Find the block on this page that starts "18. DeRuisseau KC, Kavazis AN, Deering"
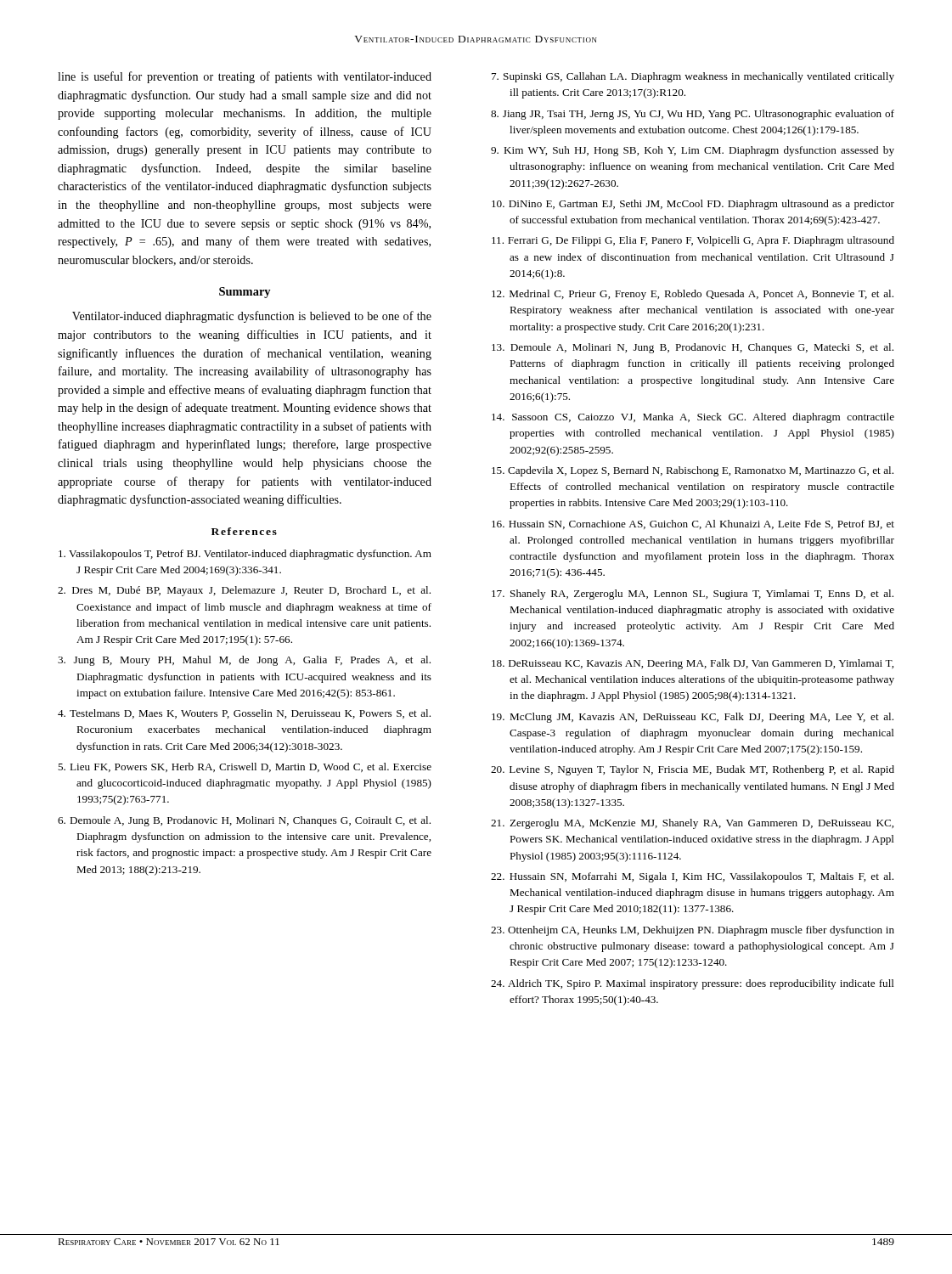952x1274 pixels. point(693,679)
